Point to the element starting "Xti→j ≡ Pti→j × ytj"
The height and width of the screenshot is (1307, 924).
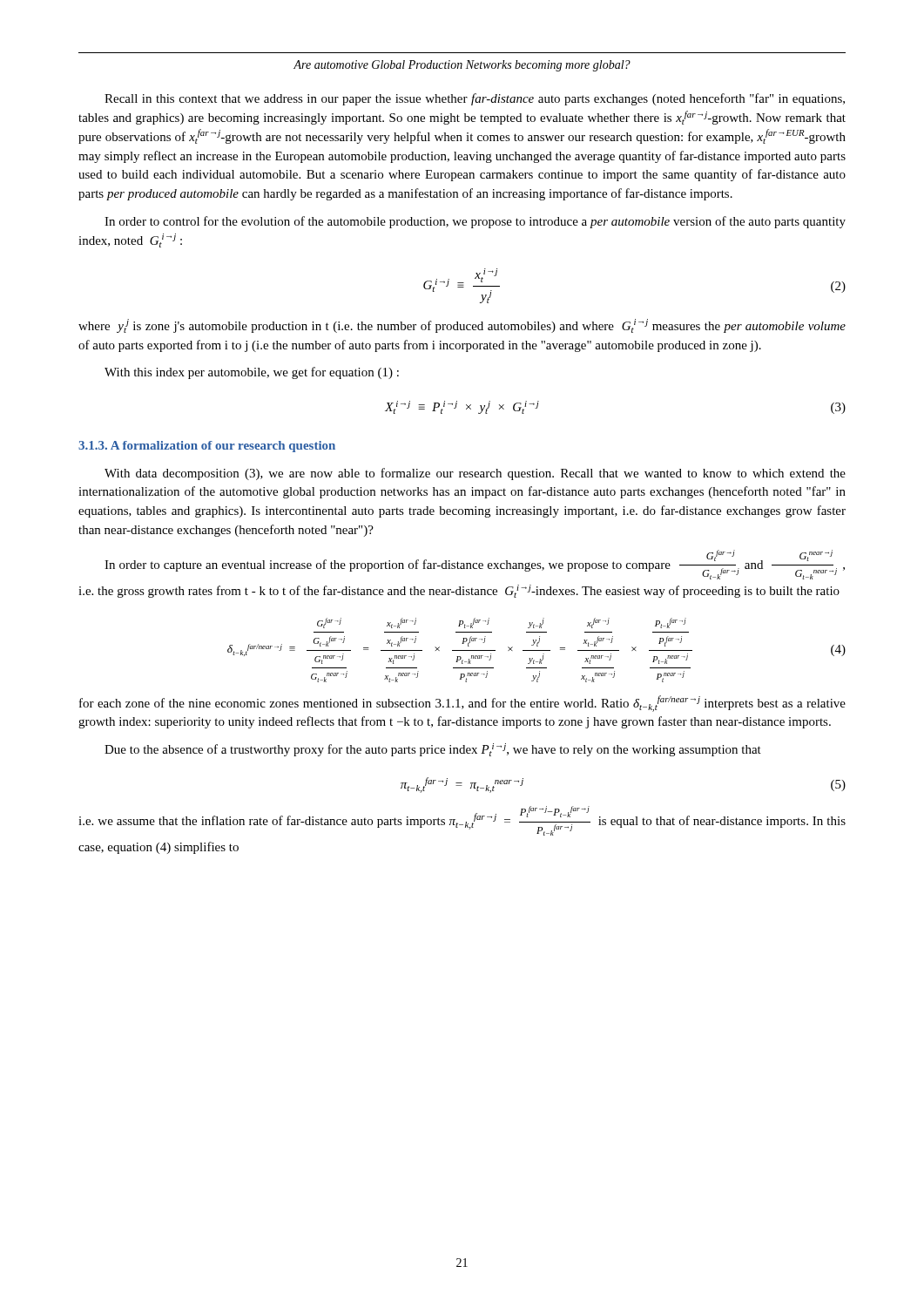455,407
